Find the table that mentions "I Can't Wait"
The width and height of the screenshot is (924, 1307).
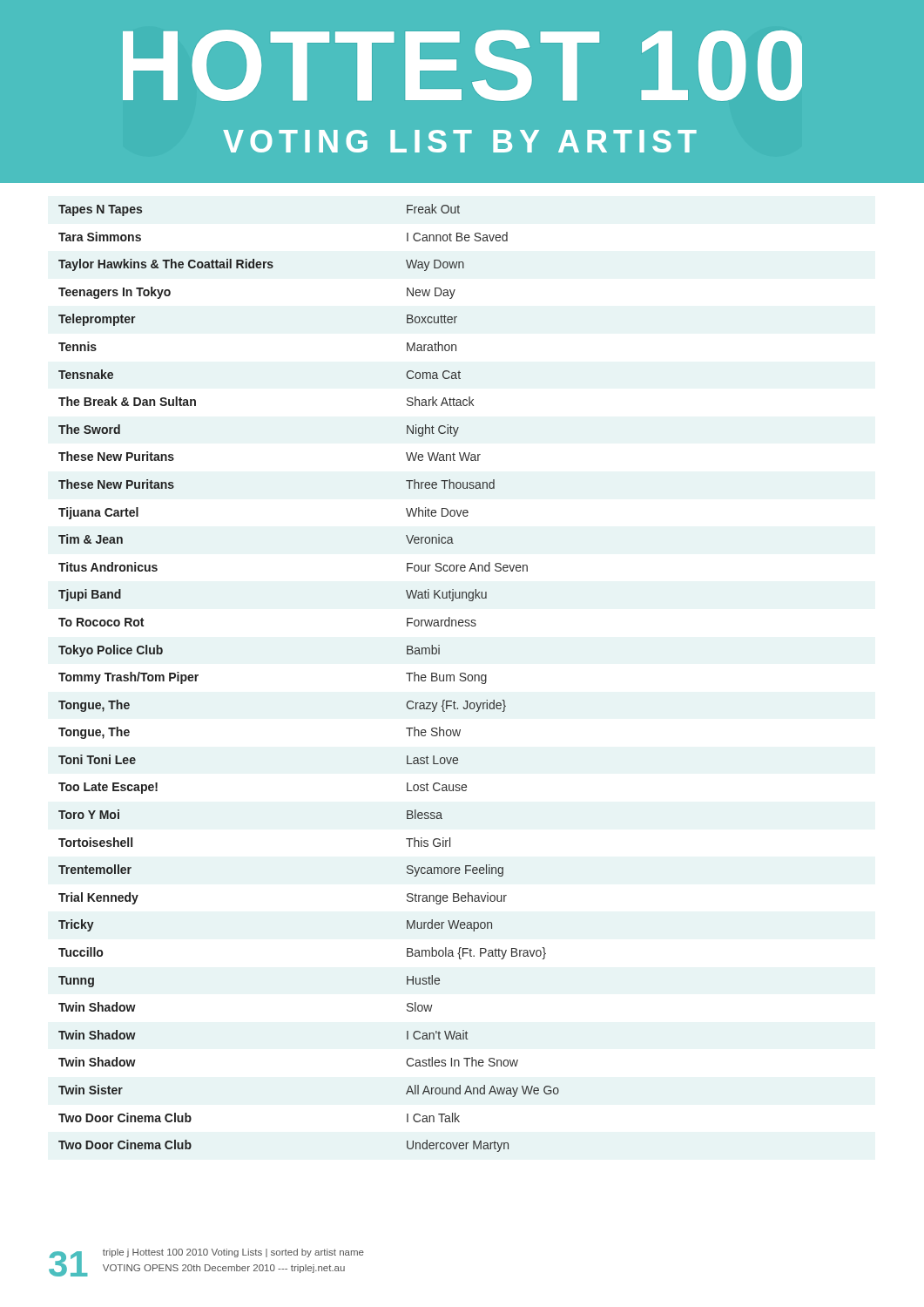462,678
